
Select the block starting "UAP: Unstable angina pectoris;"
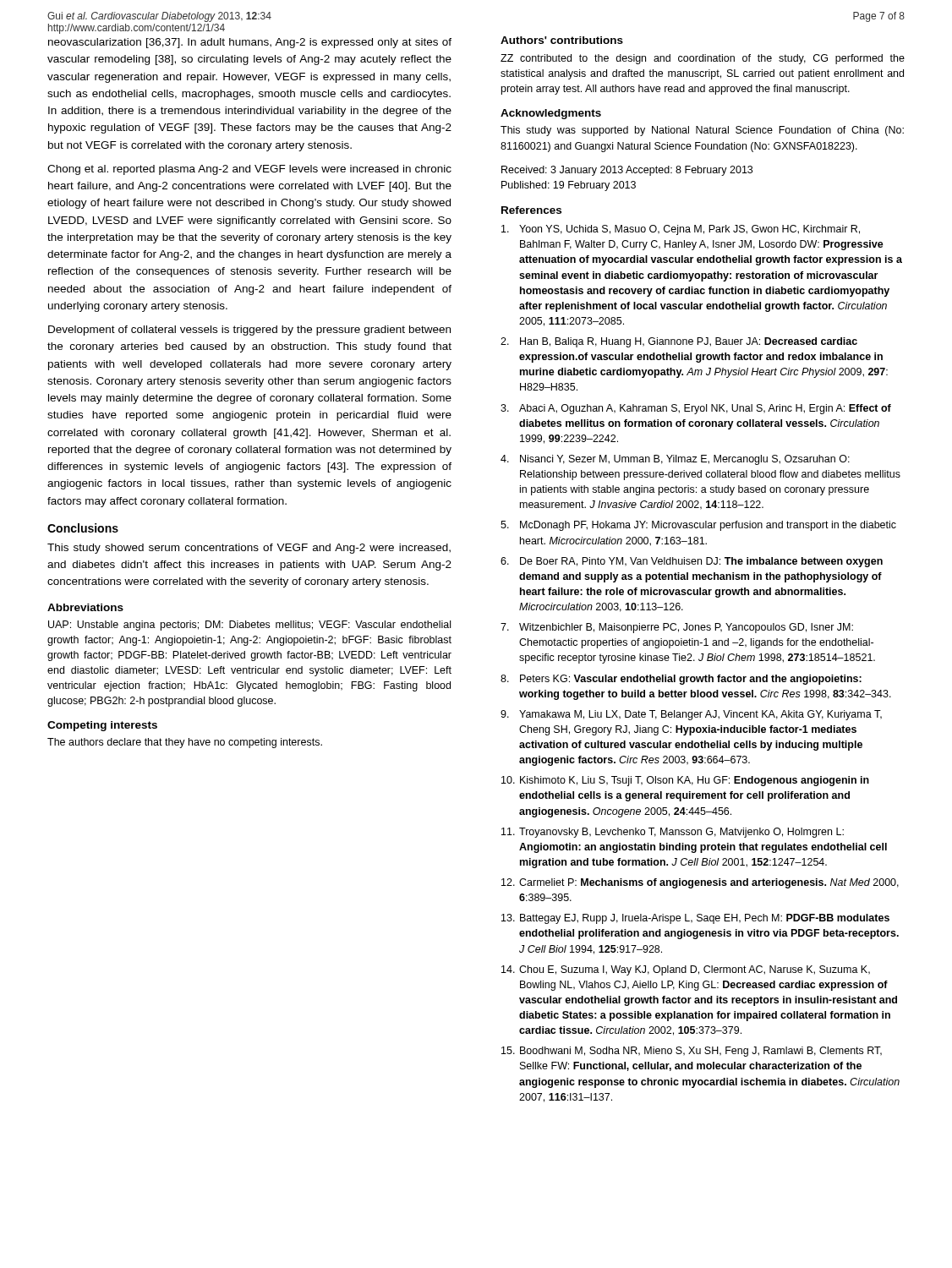[249, 663]
